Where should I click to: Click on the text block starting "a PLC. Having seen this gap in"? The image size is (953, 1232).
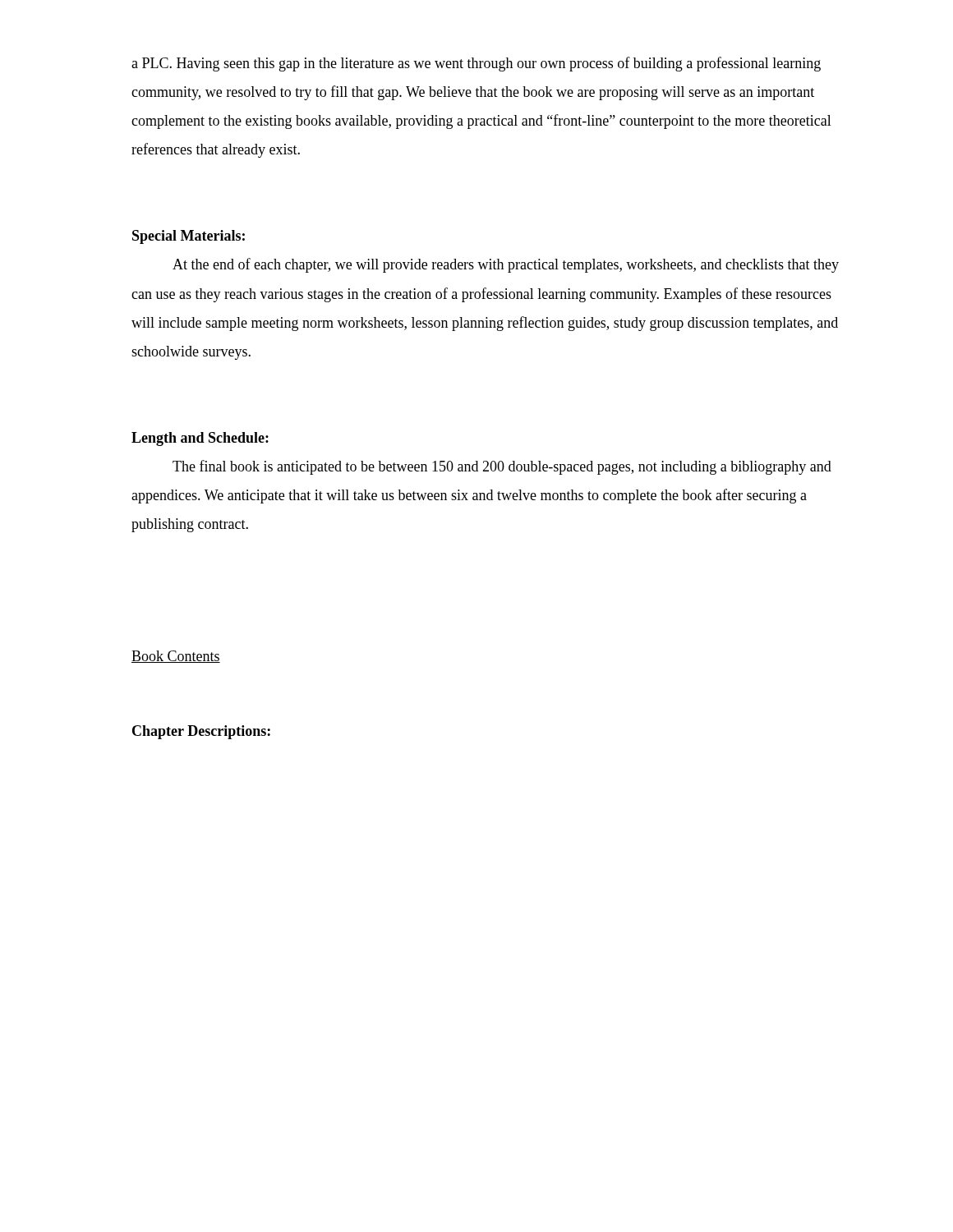pyautogui.click(x=481, y=107)
